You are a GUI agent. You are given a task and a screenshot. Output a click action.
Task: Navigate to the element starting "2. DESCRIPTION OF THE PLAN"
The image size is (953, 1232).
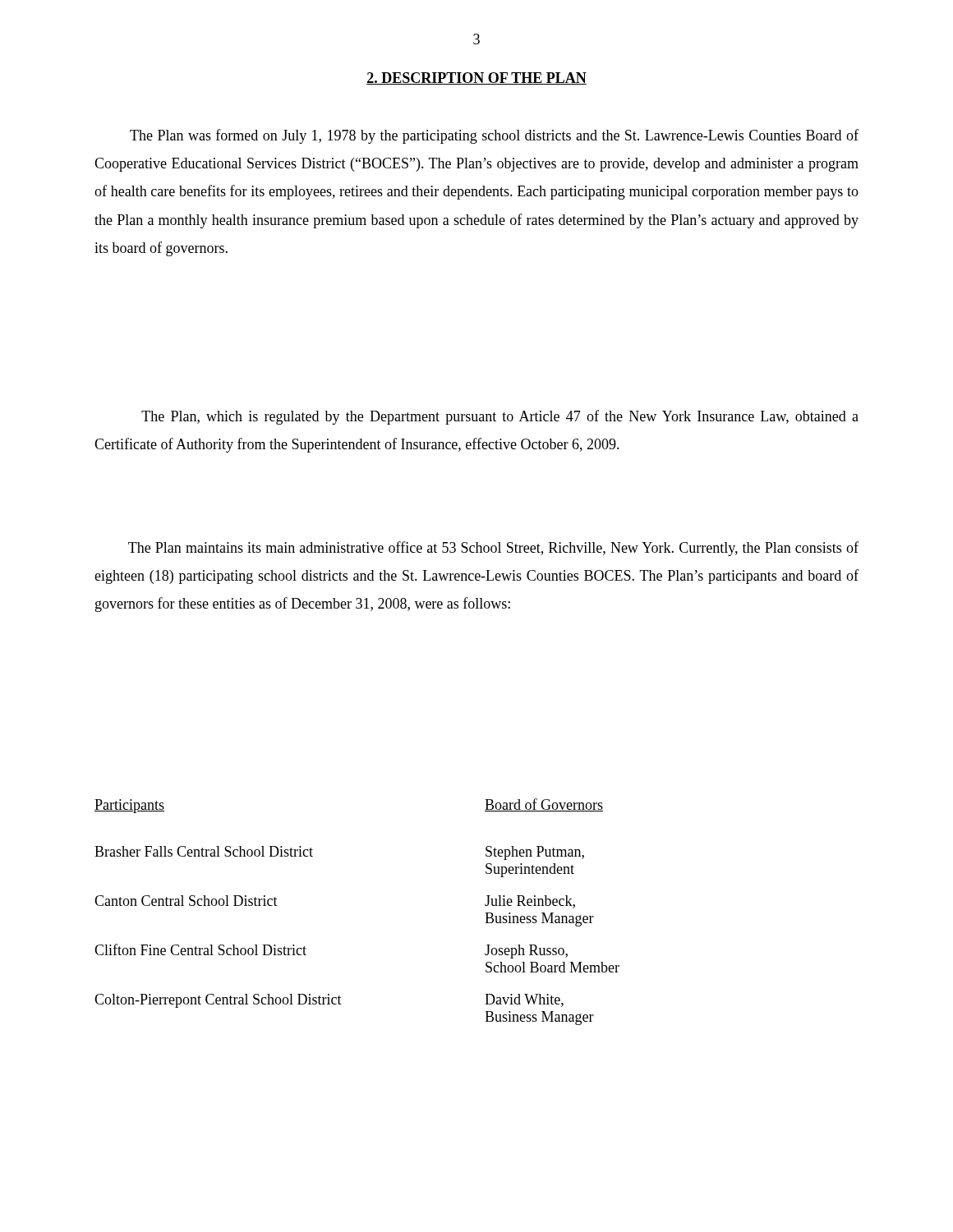point(476,78)
